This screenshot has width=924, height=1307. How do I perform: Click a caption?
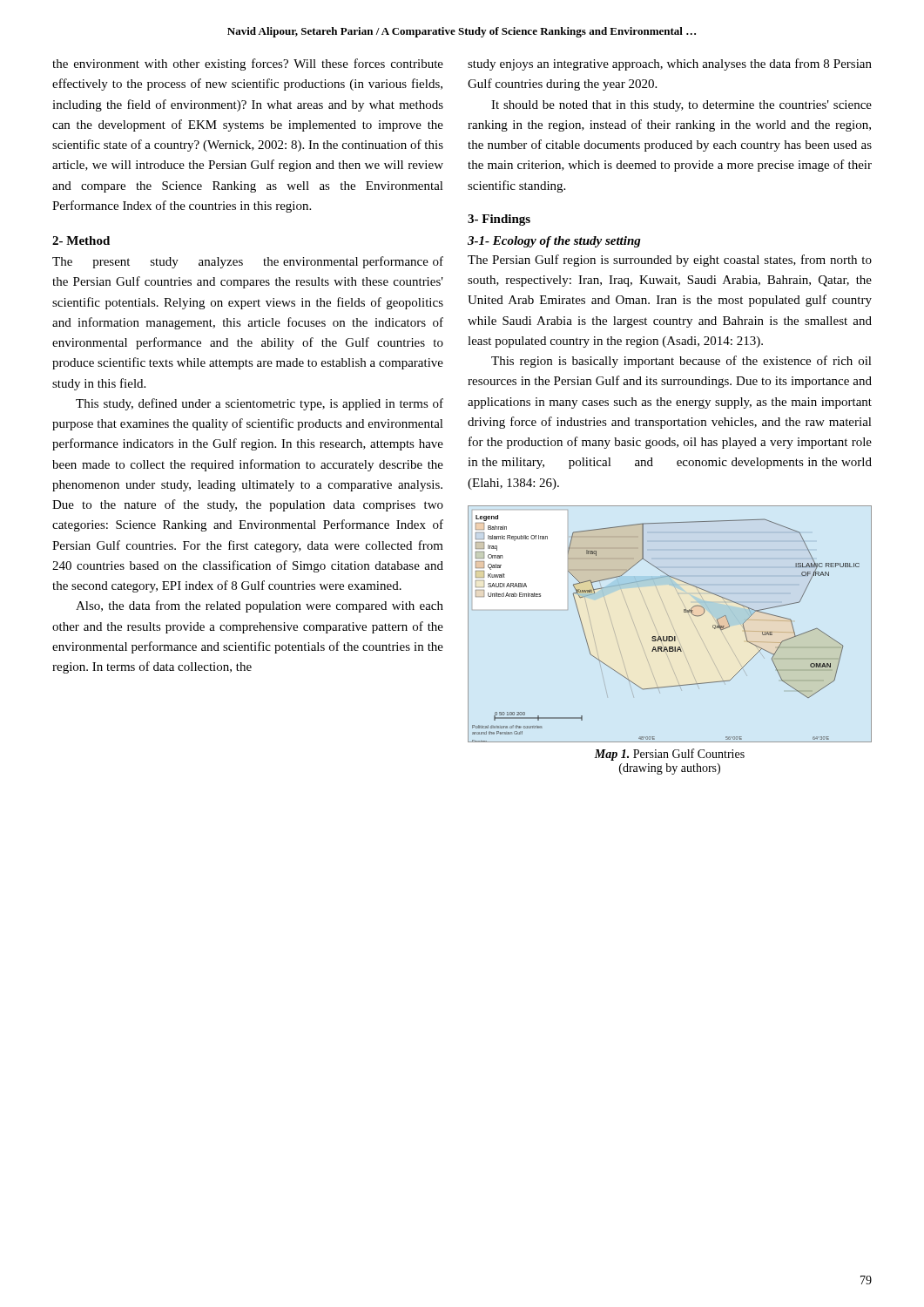(x=670, y=761)
